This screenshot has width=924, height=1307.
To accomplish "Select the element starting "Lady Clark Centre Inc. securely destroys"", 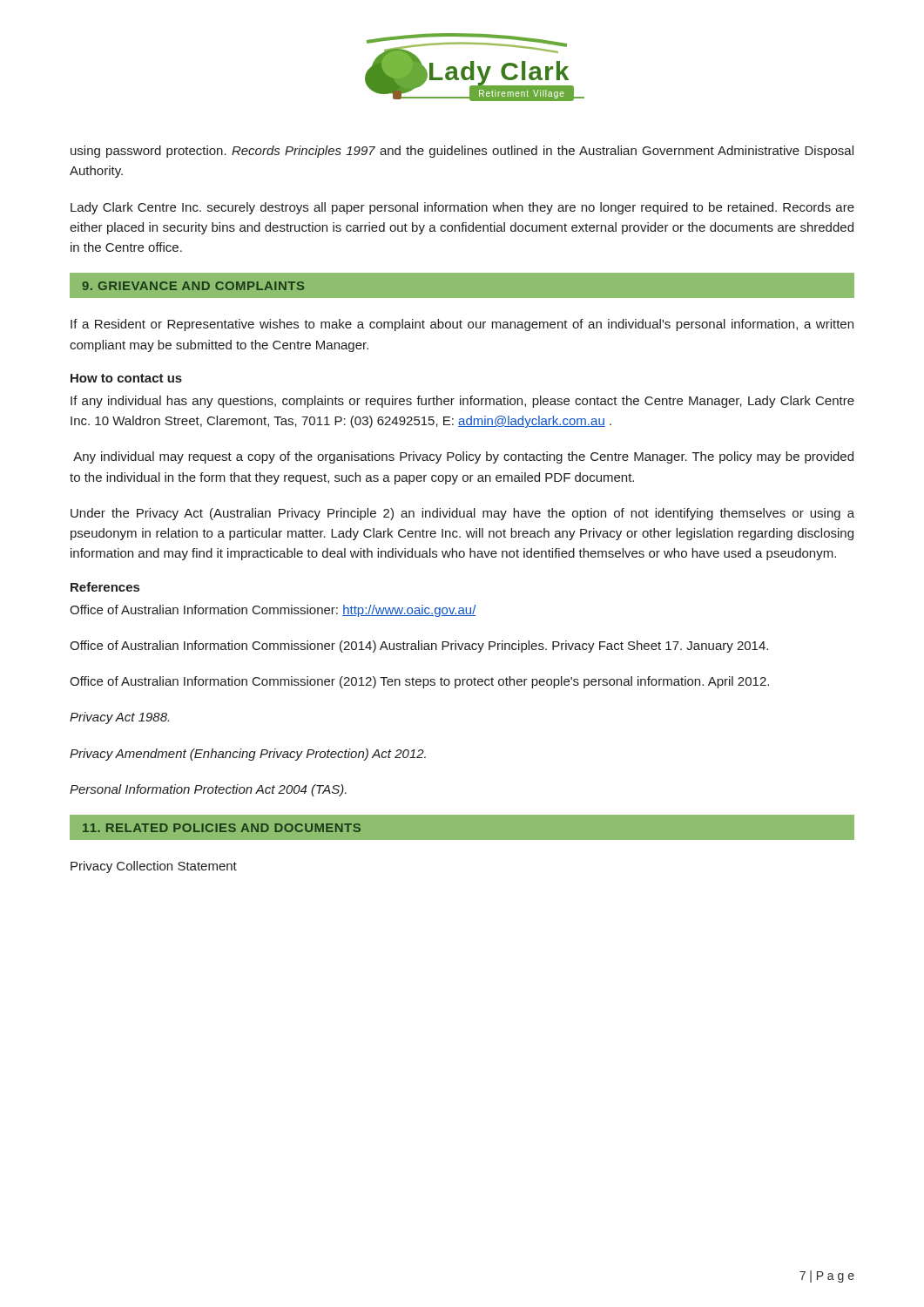I will click(462, 227).
